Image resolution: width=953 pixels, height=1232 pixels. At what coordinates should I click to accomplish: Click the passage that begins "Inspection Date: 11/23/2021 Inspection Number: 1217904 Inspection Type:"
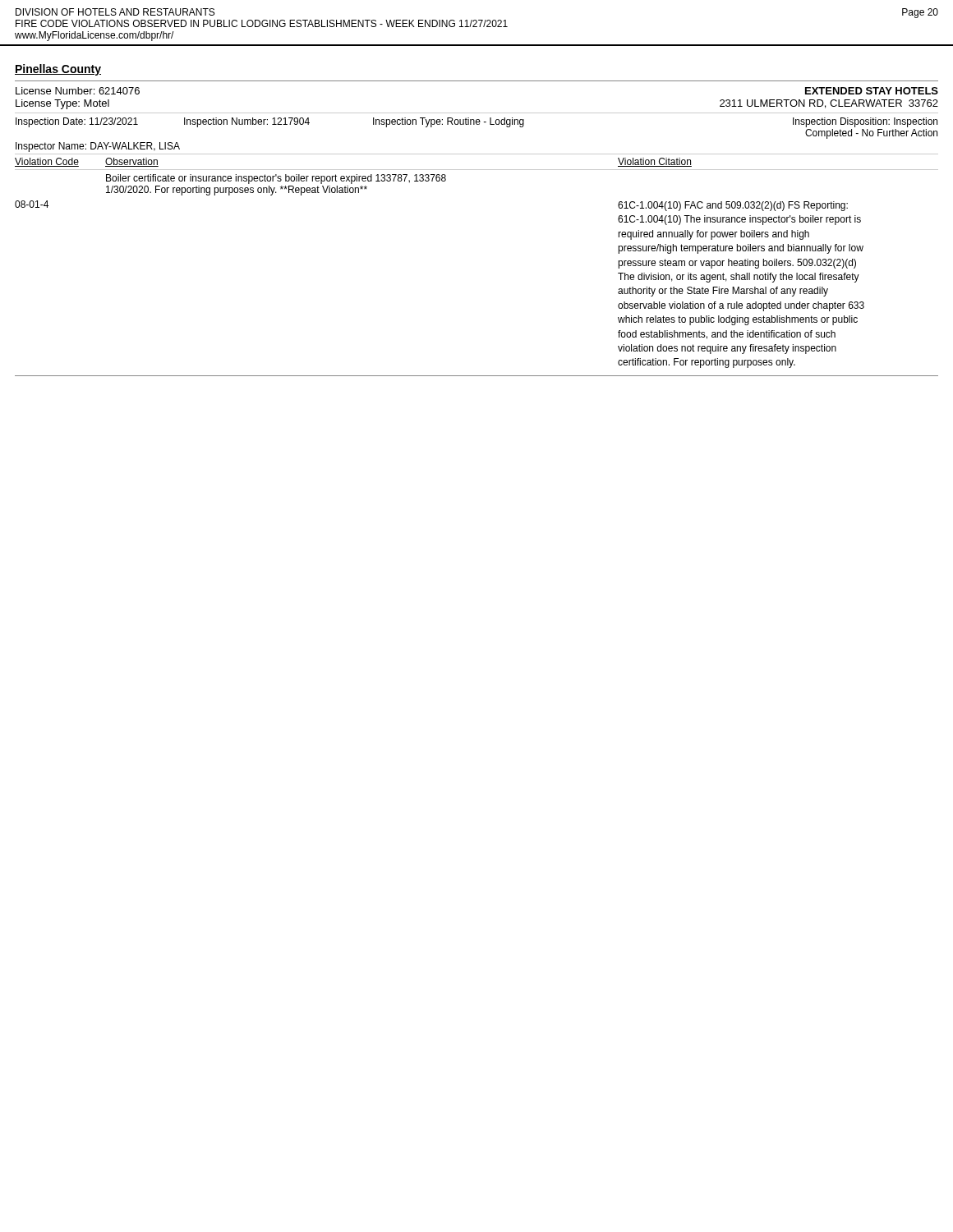(x=476, y=127)
